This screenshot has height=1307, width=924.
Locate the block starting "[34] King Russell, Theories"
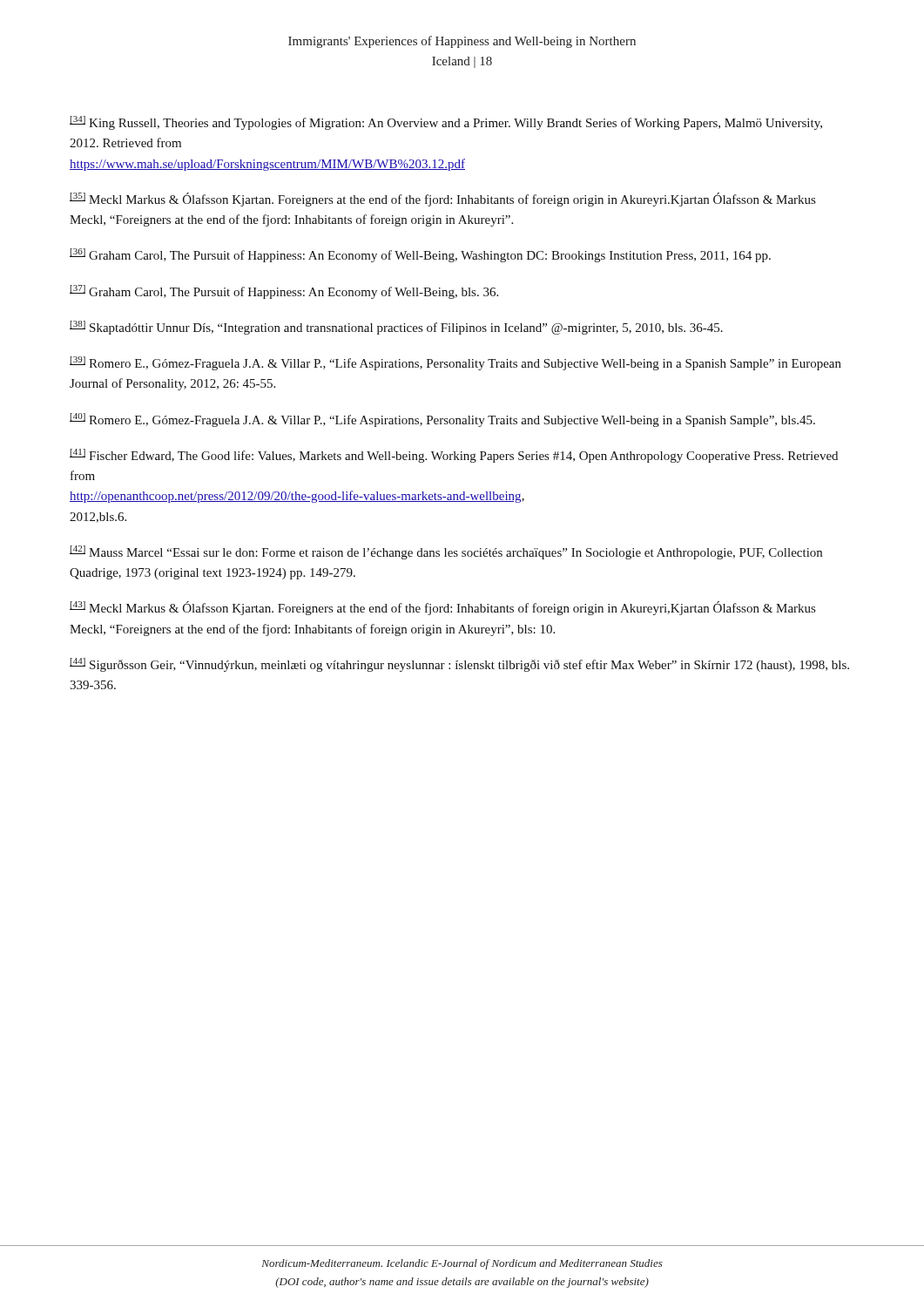(446, 123)
